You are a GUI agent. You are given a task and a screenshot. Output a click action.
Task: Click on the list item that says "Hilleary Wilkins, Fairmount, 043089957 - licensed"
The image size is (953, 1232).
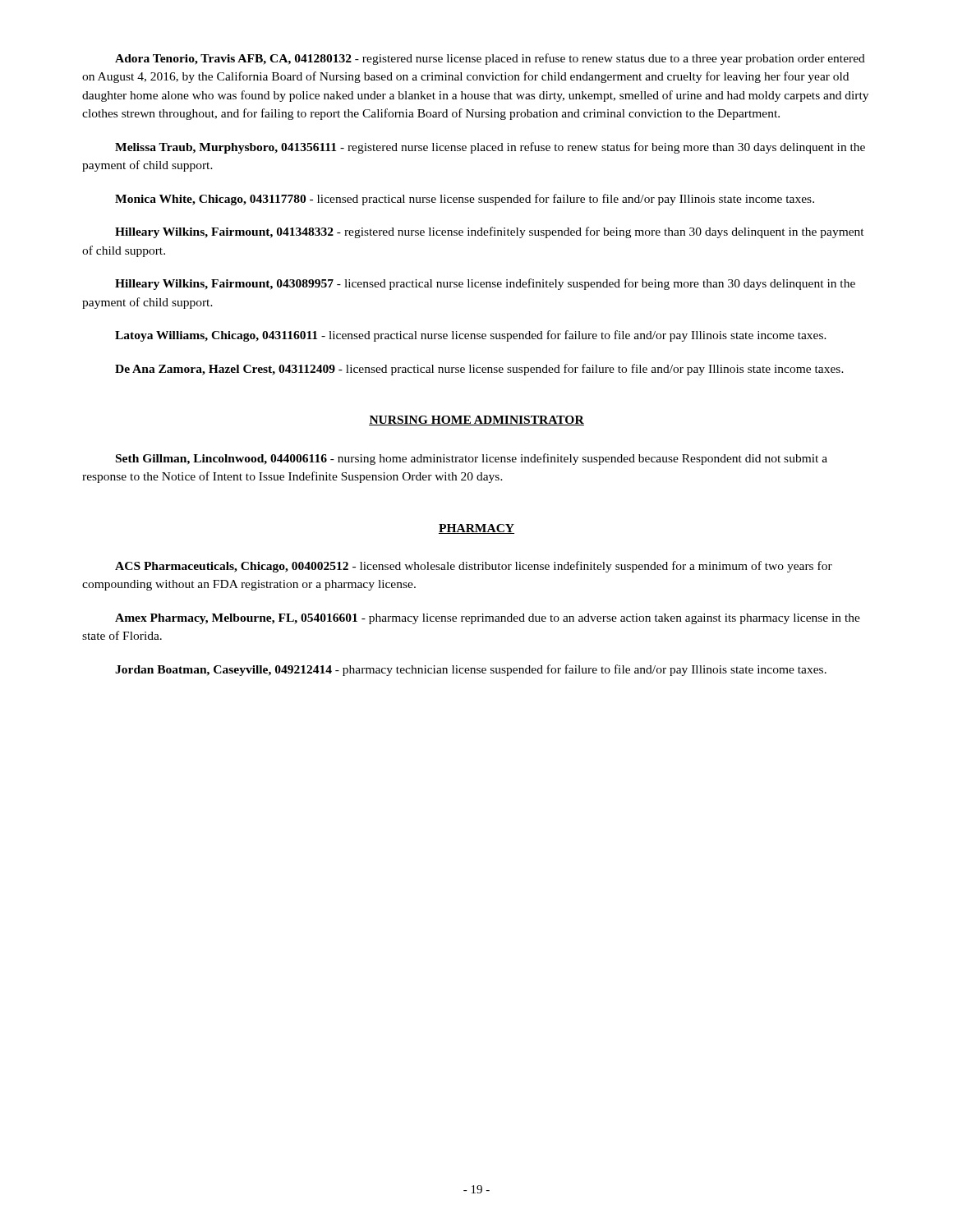(x=476, y=293)
